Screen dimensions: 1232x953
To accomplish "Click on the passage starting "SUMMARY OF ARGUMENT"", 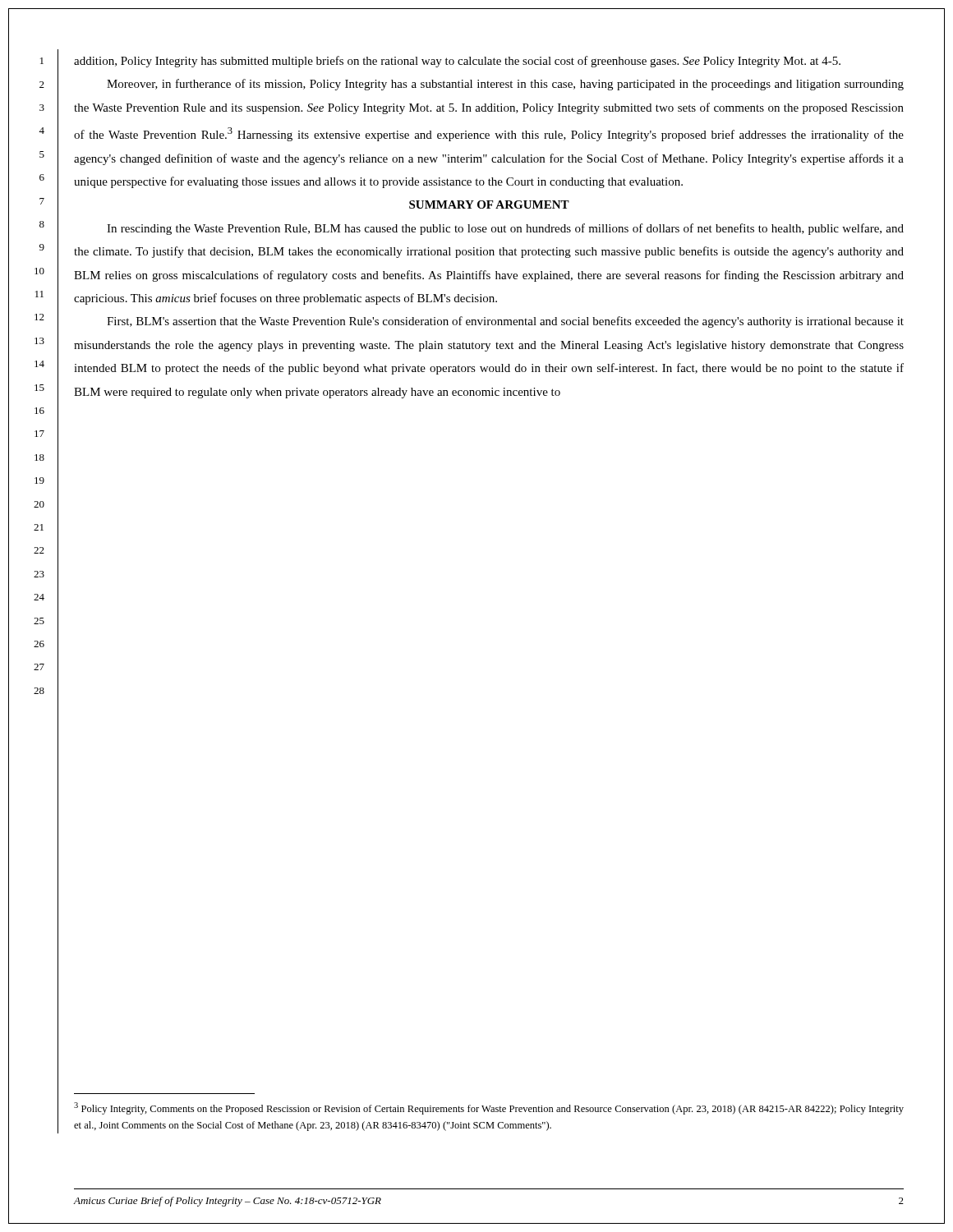I will pyautogui.click(x=489, y=205).
